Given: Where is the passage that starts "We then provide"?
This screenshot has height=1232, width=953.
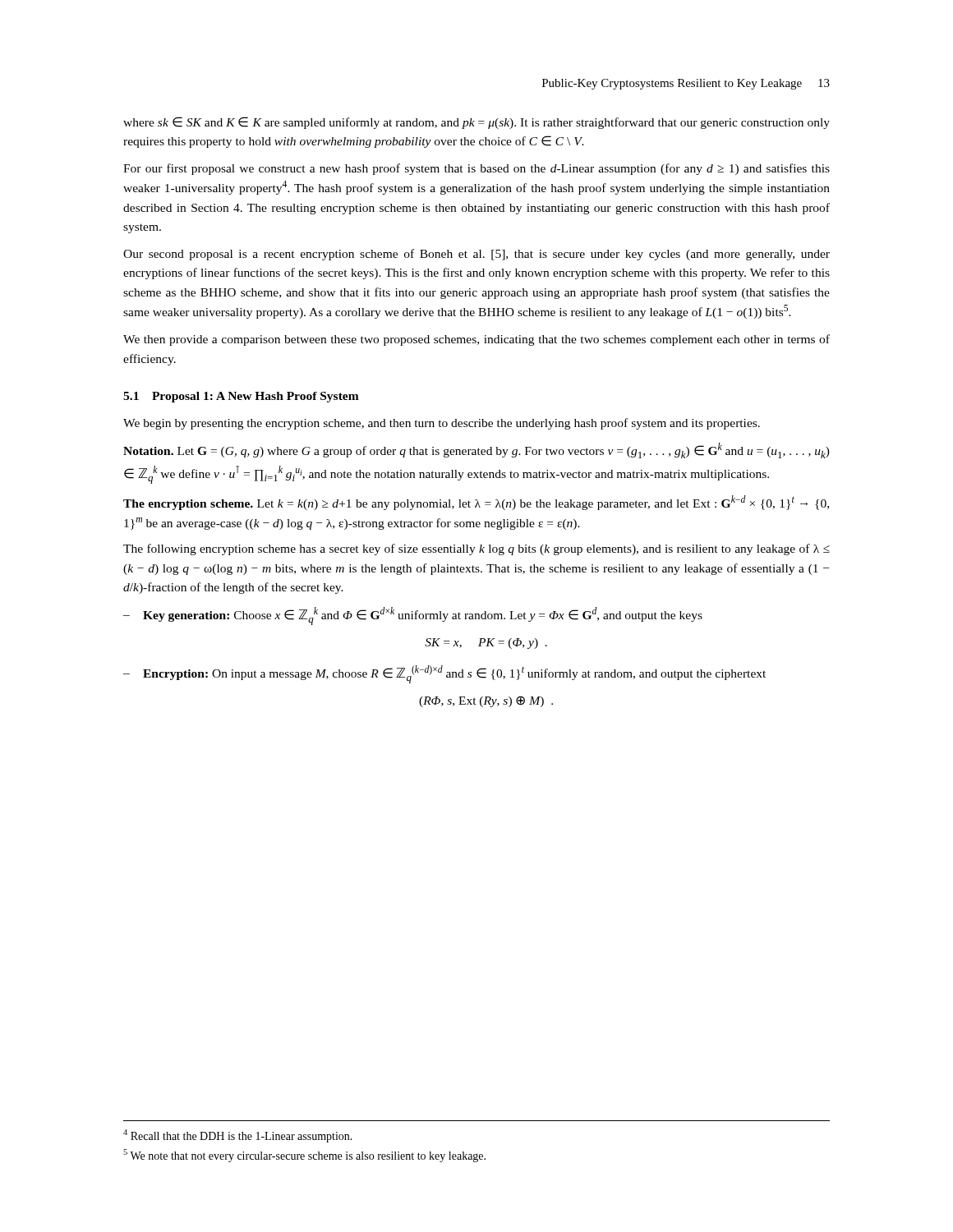Looking at the screenshot, I should click(476, 349).
